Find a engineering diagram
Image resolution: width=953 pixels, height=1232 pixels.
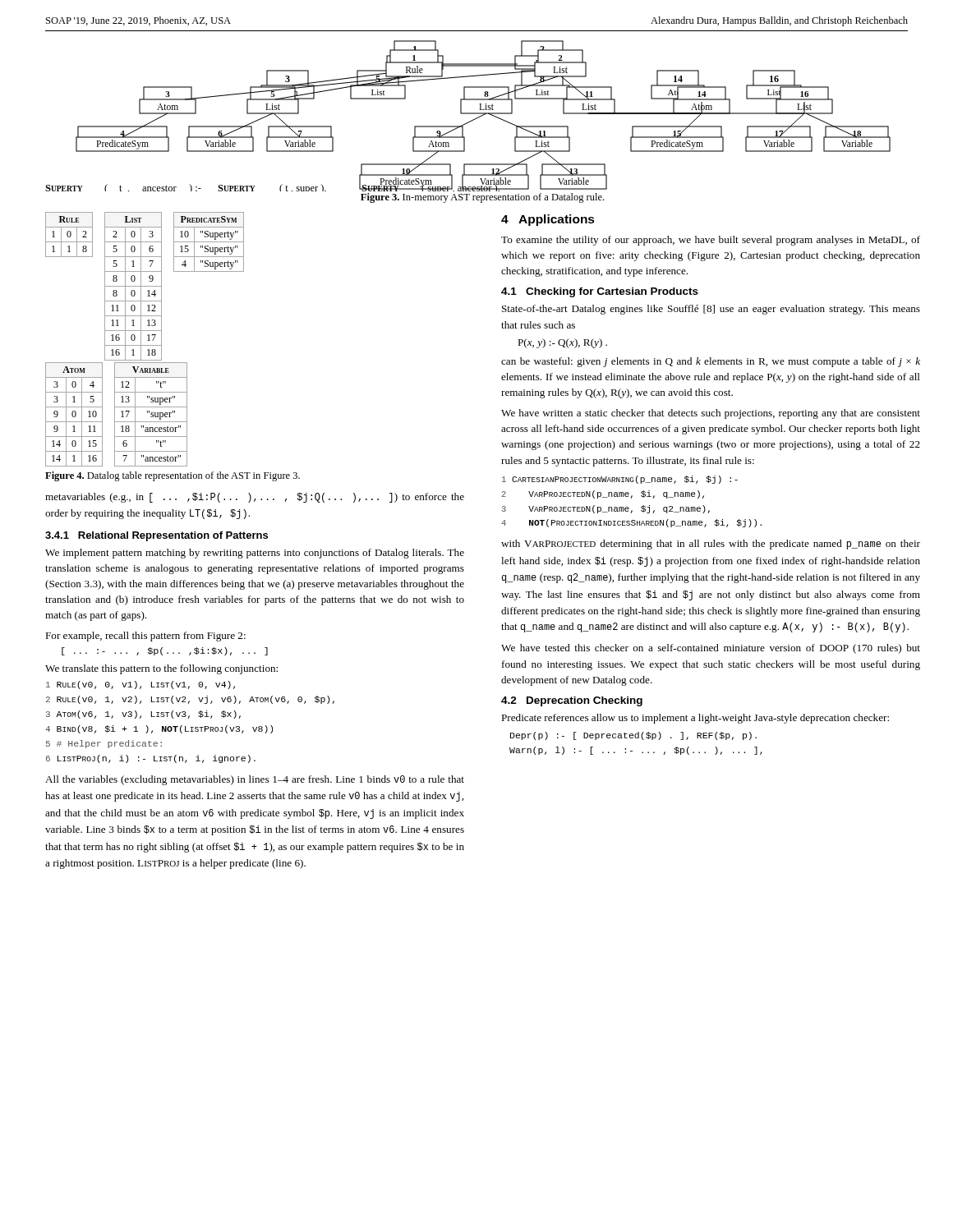tap(483, 115)
